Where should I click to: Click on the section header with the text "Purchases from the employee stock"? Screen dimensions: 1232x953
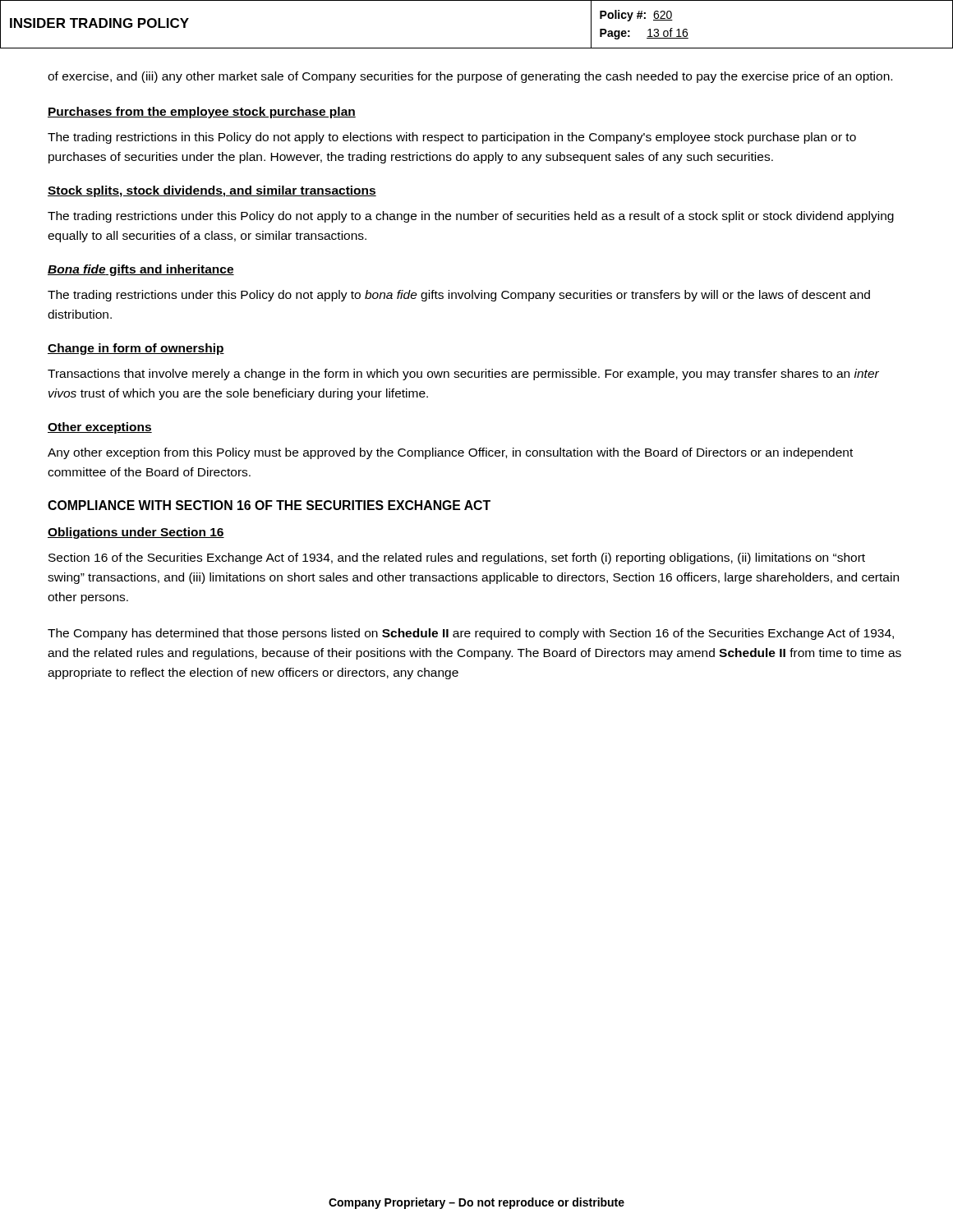coord(202,111)
